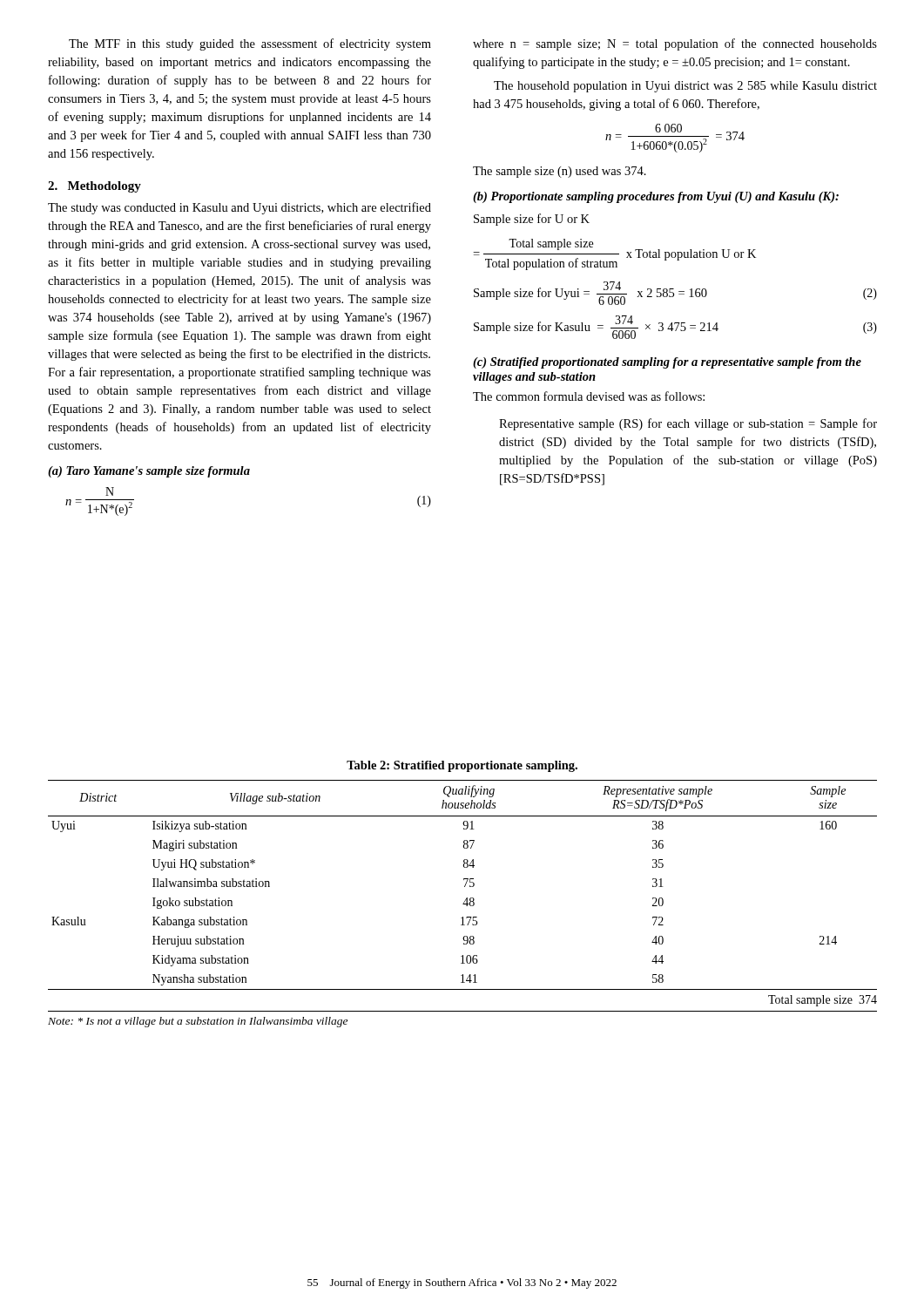Viewport: 924px width, 1307px height.
Task: Find the text with the text "Total sample size 374"
Action: [x=823, y=1000]
